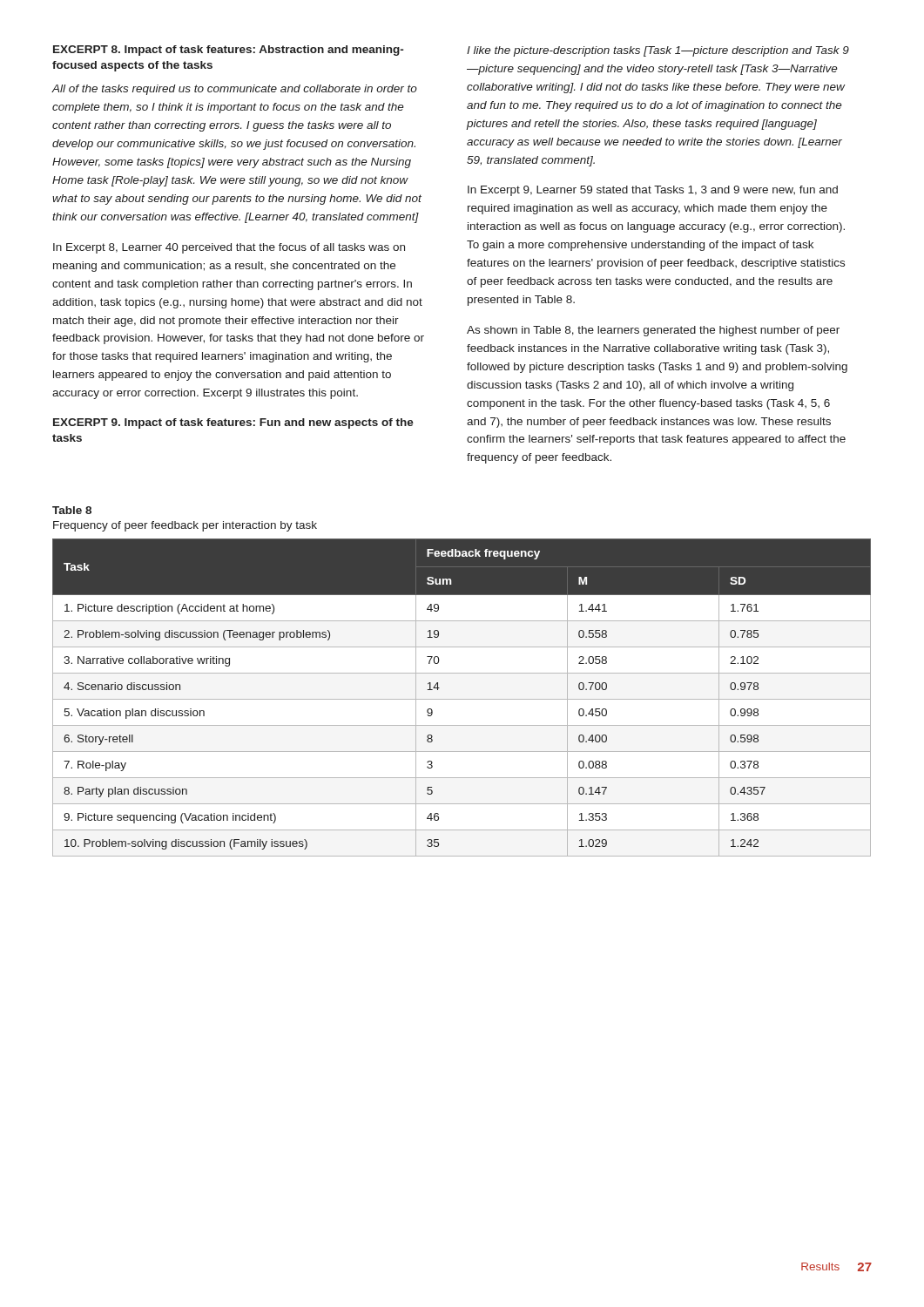Viewport: 924px width, 1307px height.
Task: Where is the passage that starts "In Excerpt 8, Learner 40 perceived that"?
Action: click(x=244, y=321)
